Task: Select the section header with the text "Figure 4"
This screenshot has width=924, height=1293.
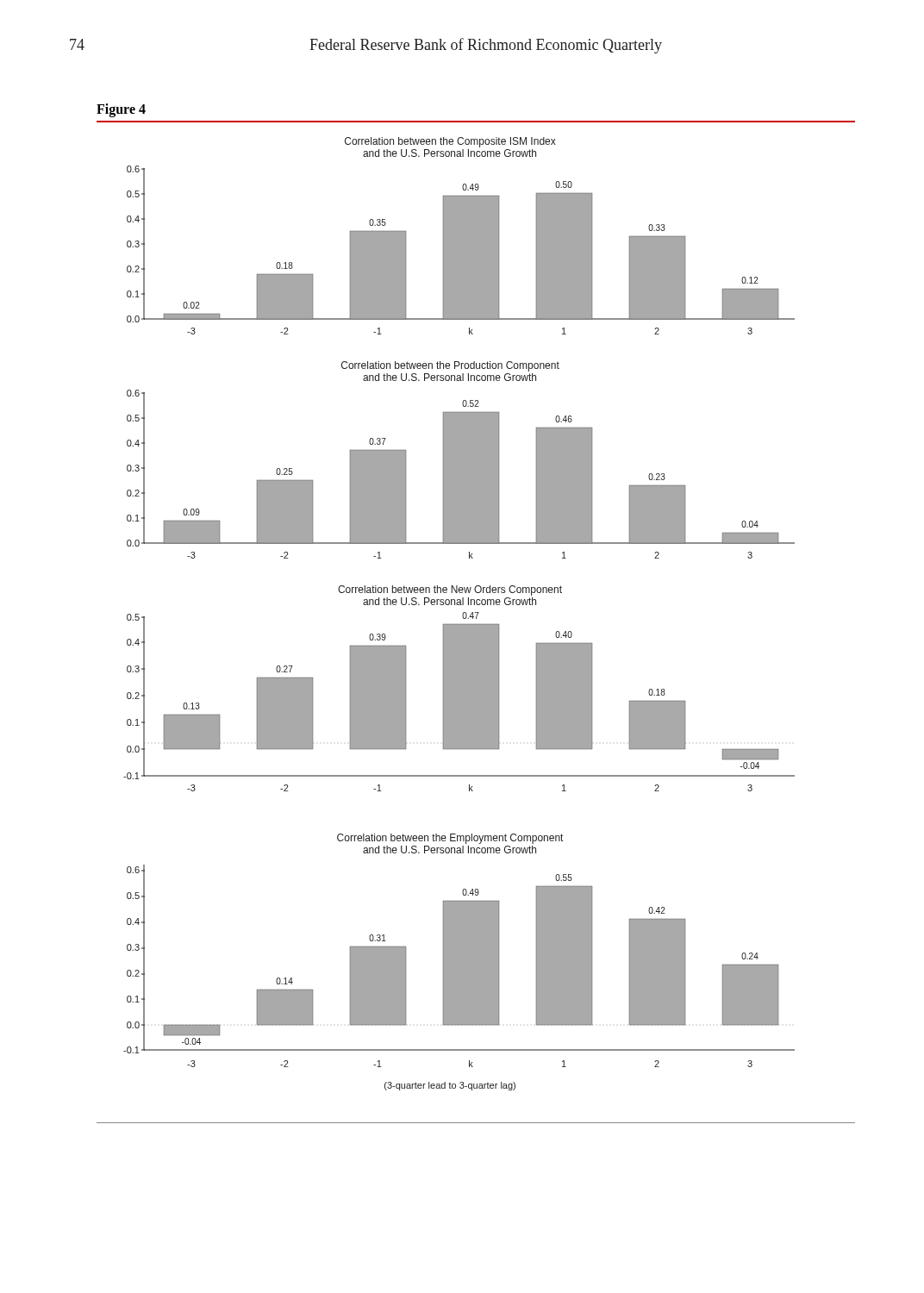Action: click(121, 109)
